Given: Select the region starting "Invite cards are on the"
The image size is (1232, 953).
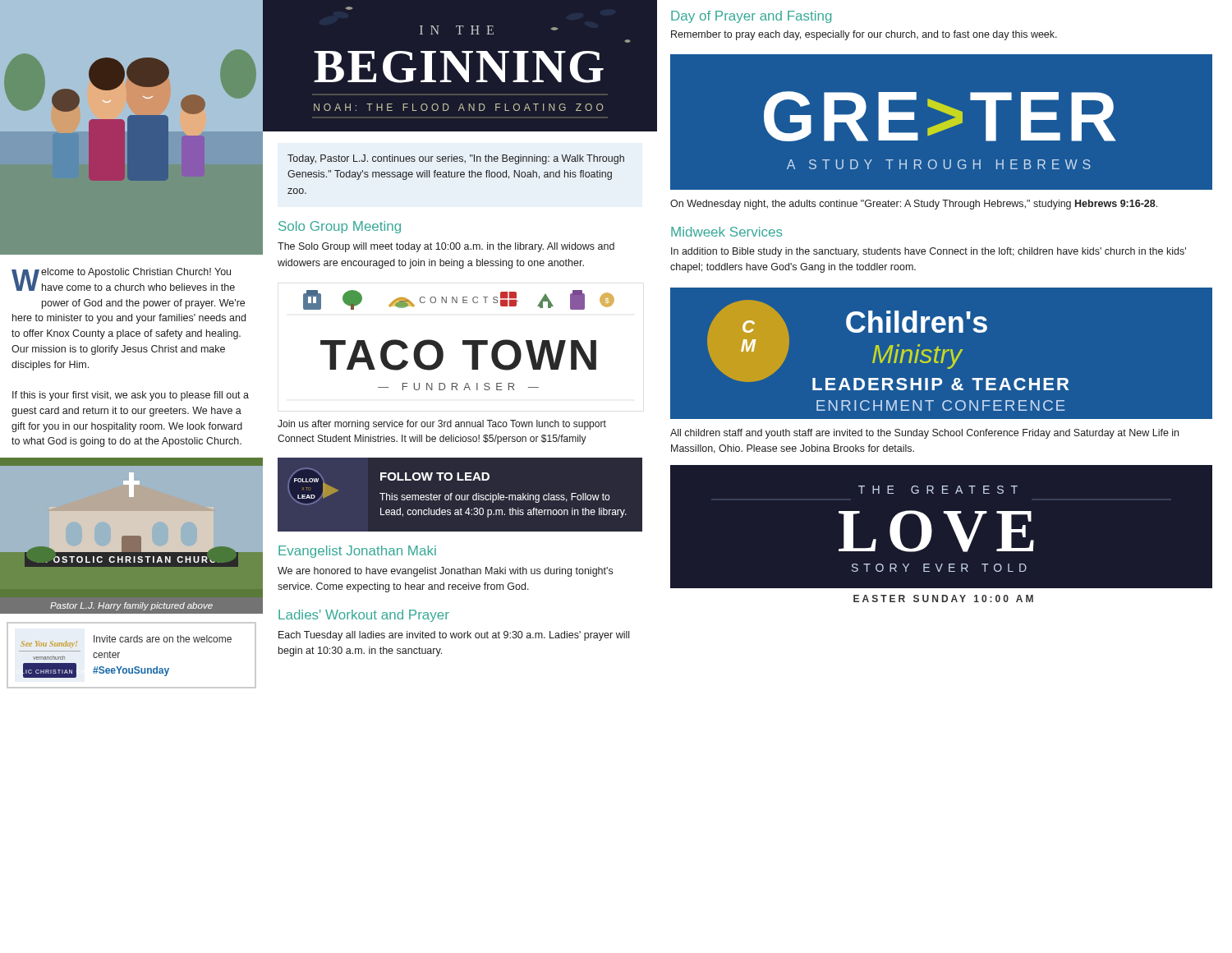Looking at the screenshot, I should pyautogui.click(x=163, y=639).
